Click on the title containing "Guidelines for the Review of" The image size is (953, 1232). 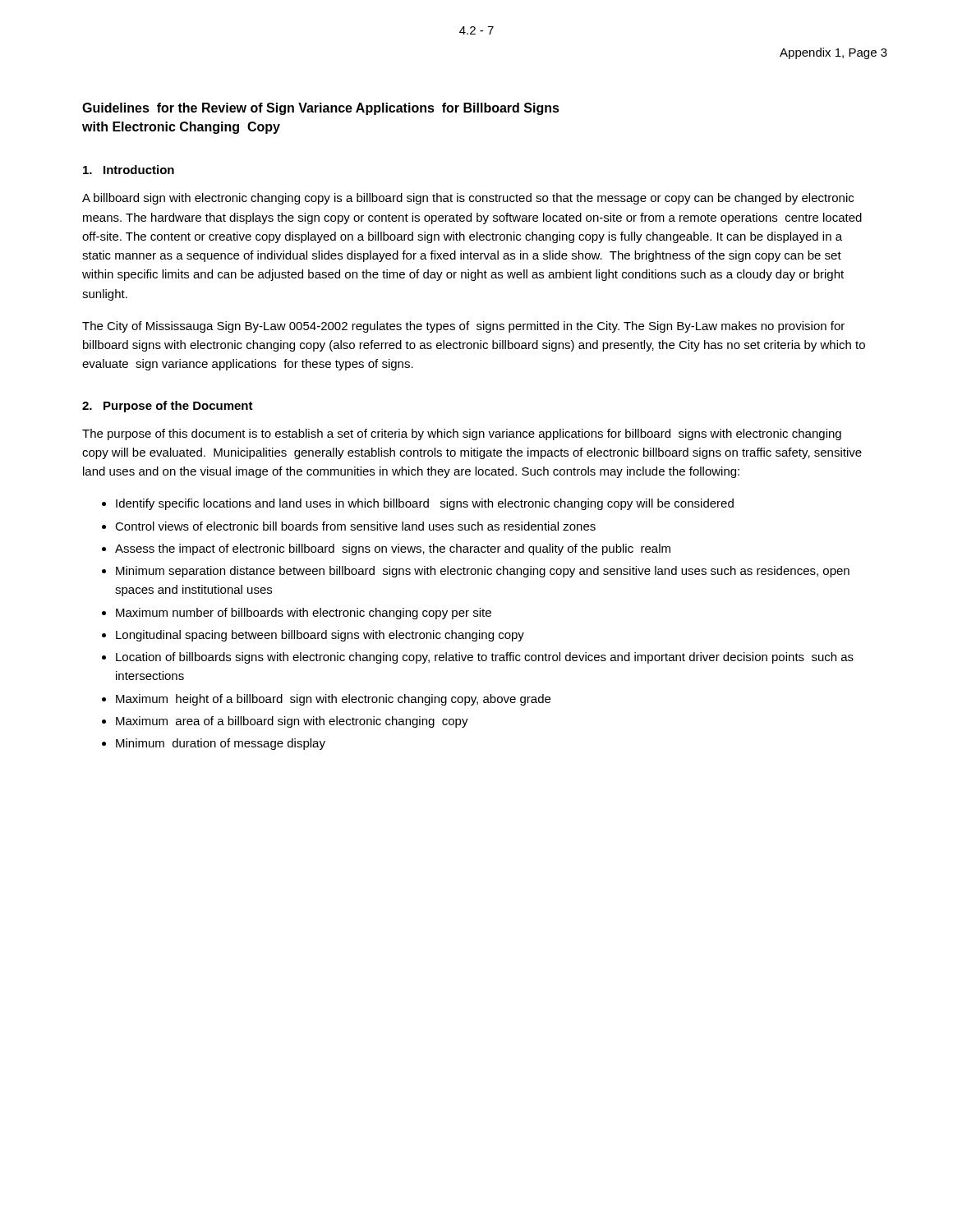point(476,118)
